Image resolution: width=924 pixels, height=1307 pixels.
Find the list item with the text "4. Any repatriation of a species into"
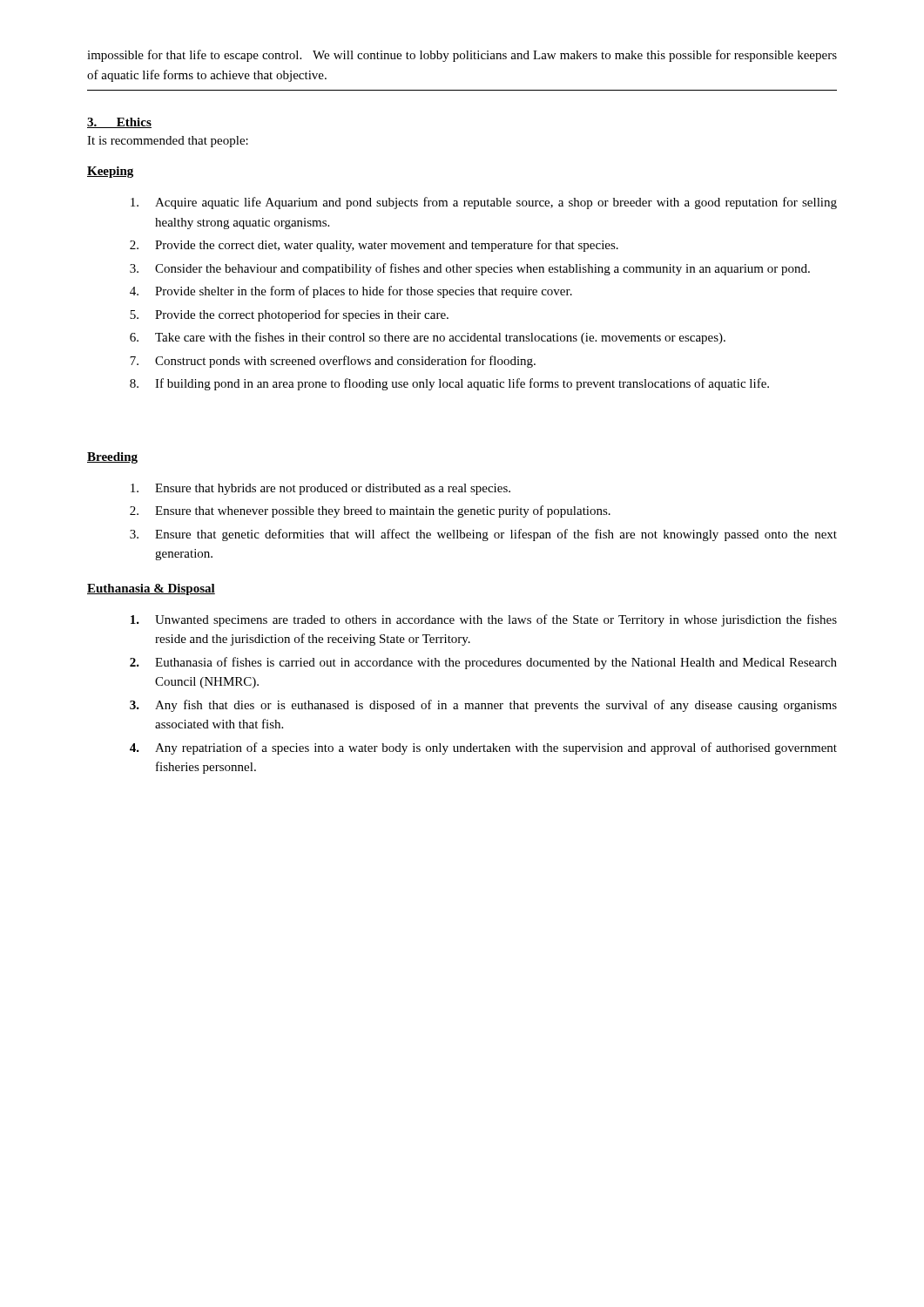click(x=462, y=757)
